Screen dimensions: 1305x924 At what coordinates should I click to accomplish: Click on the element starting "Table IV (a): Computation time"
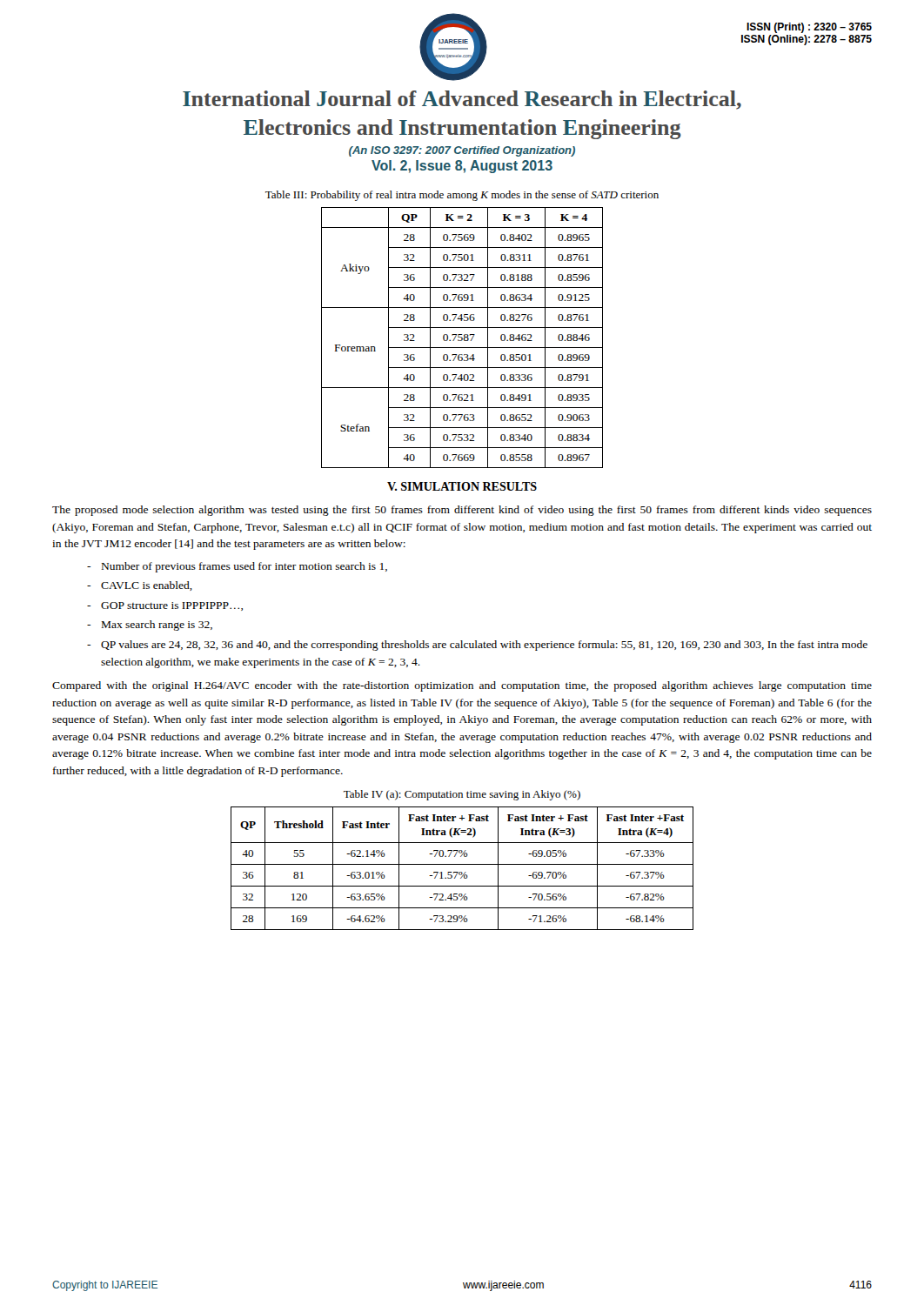pos(462,794)
